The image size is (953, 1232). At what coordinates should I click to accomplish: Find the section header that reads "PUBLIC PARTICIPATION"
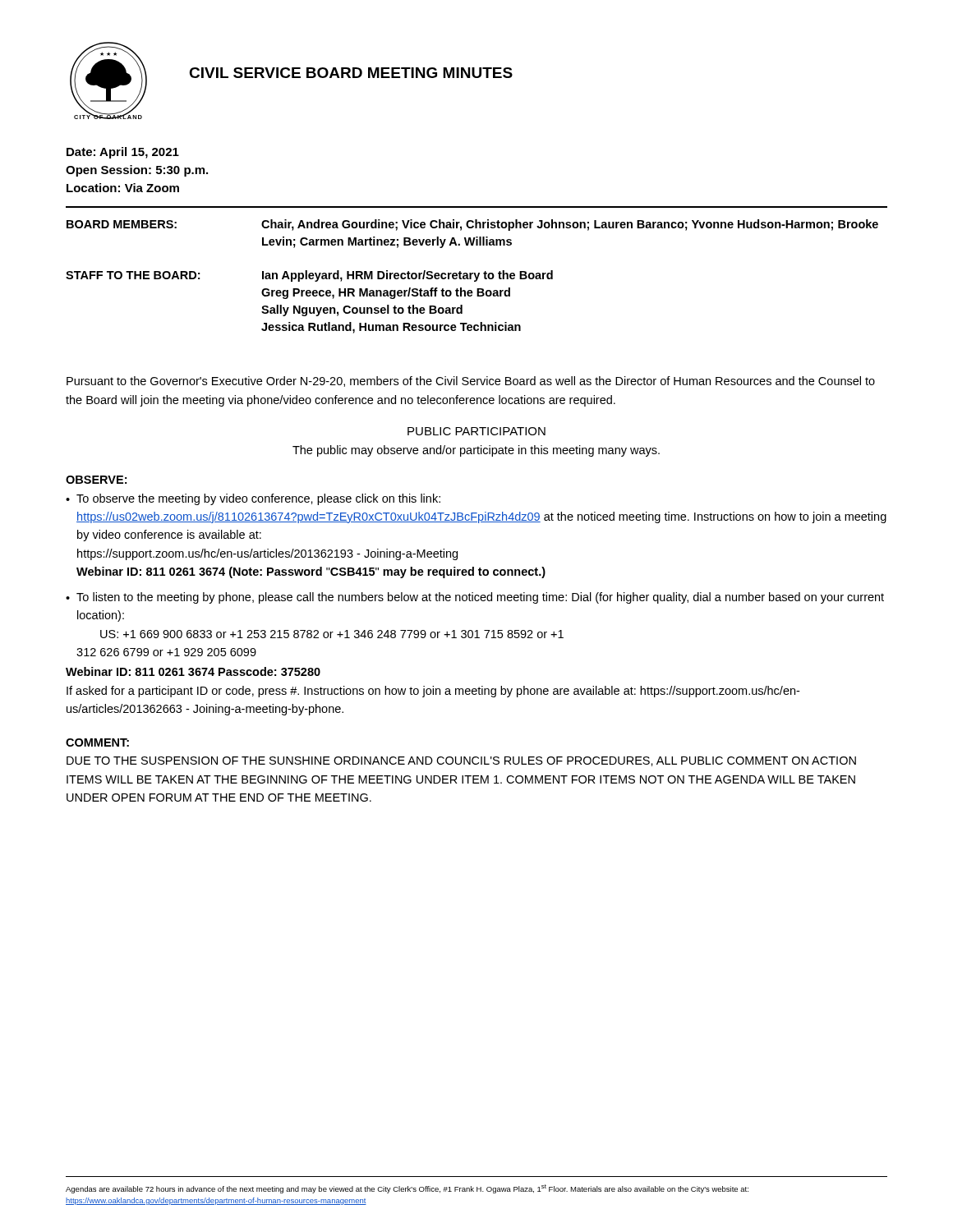pyautogui.click(x=476, y=431)
